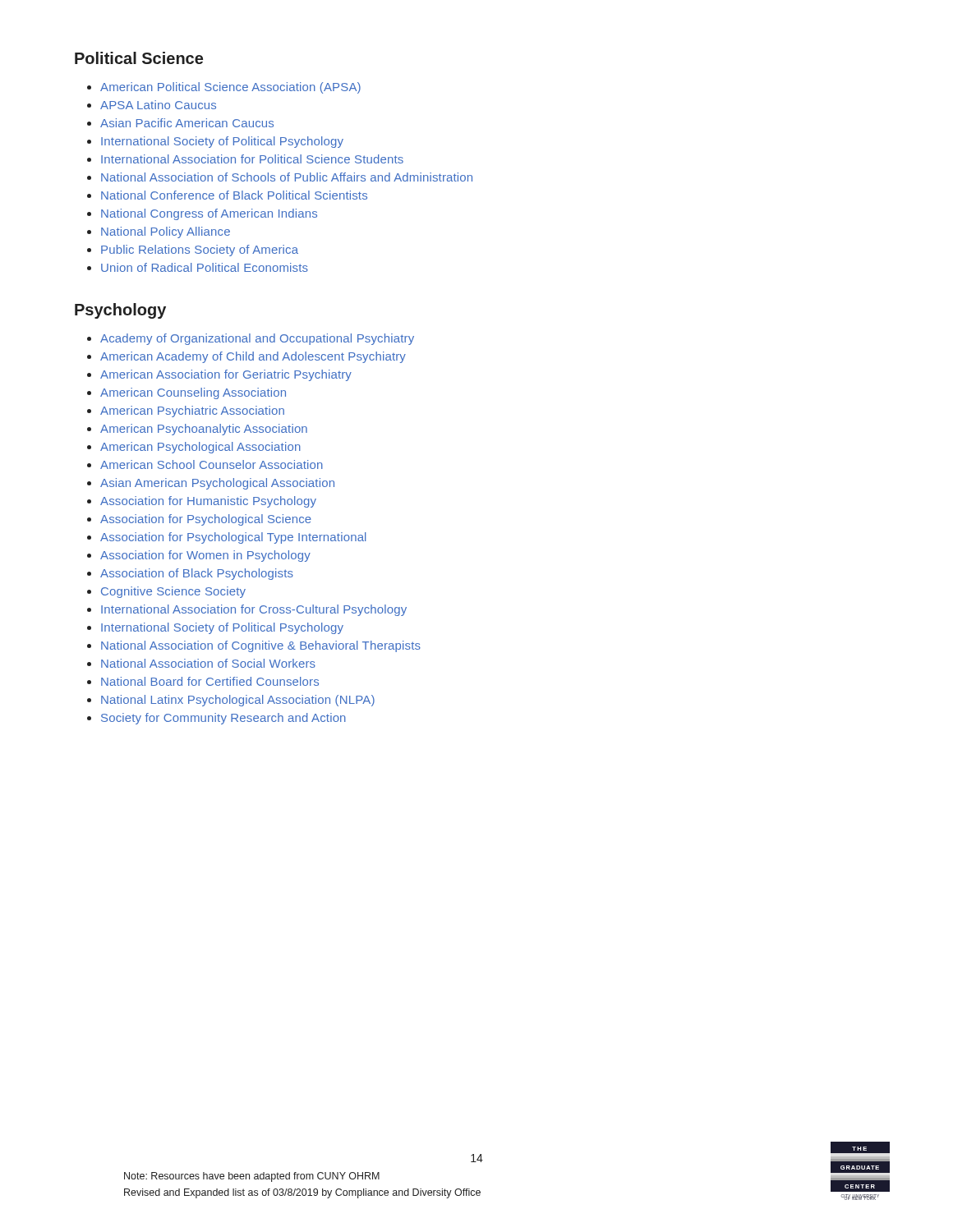Click the passage that begins "American Academy of"

pyautogui.click(x=253, y=356)
